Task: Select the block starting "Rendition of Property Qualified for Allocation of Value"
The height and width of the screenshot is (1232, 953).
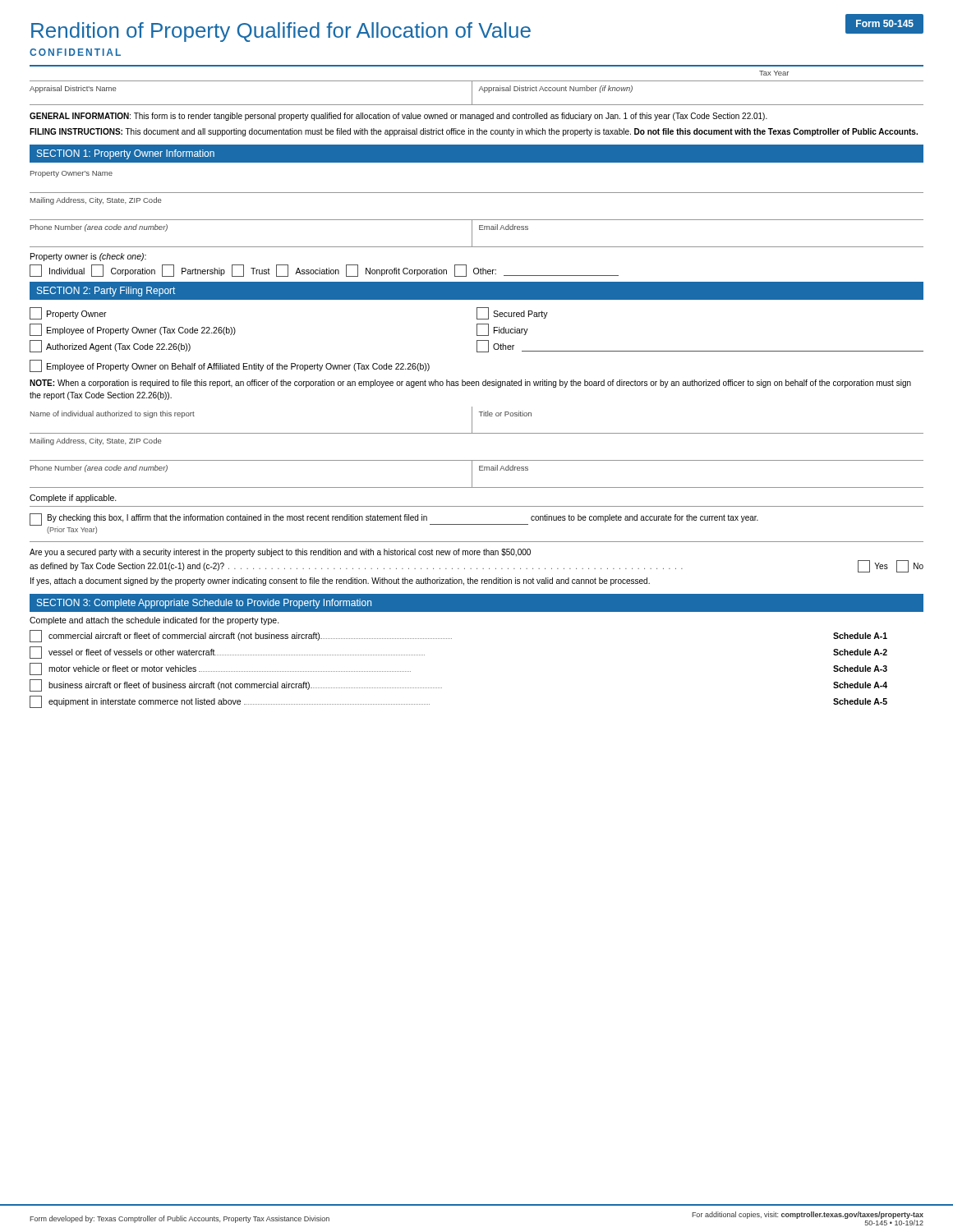Action: (x=281, y=30)
